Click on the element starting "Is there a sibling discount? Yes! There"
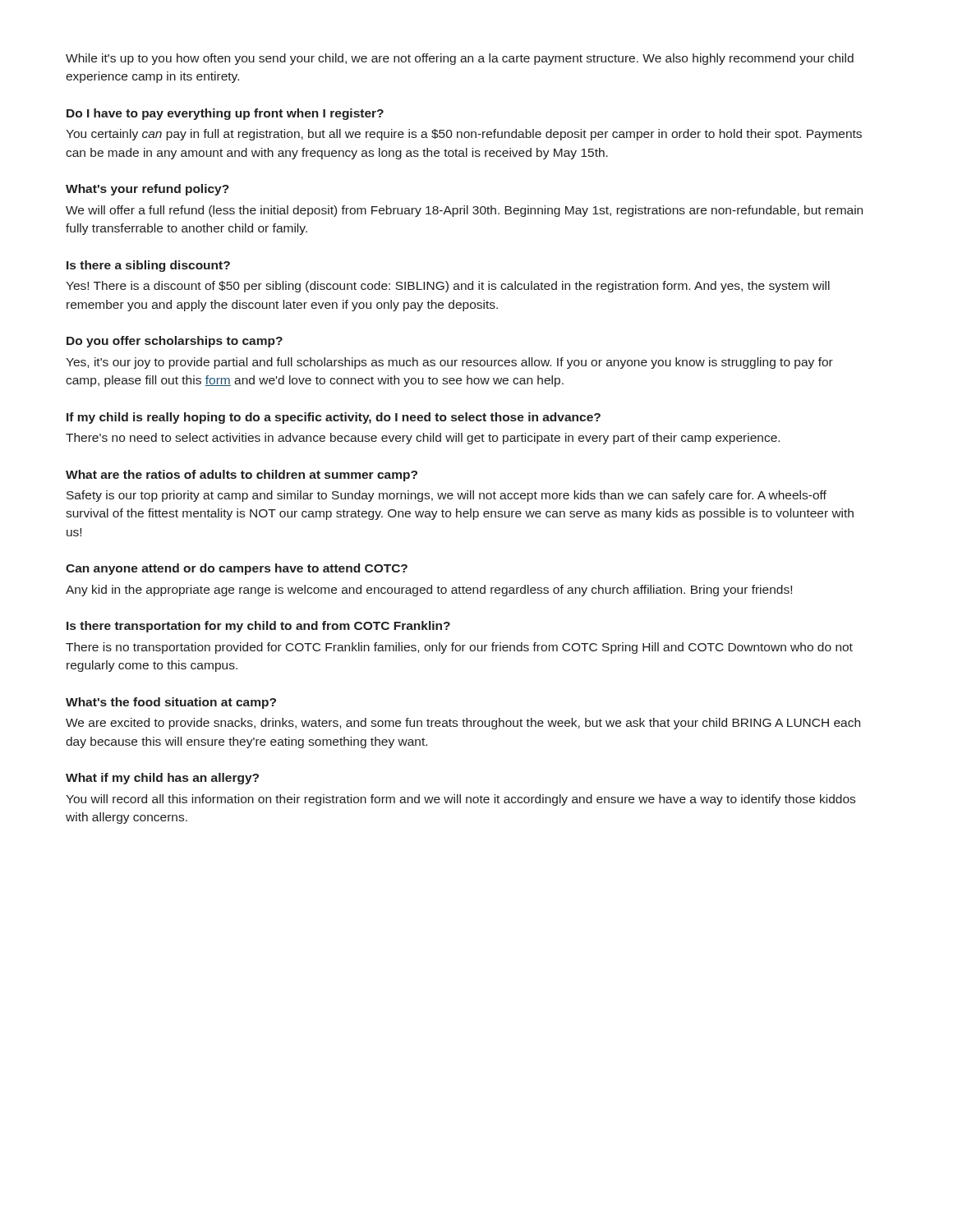Image resolution: width=953 pixels, height=1232 pixels. 466,285
